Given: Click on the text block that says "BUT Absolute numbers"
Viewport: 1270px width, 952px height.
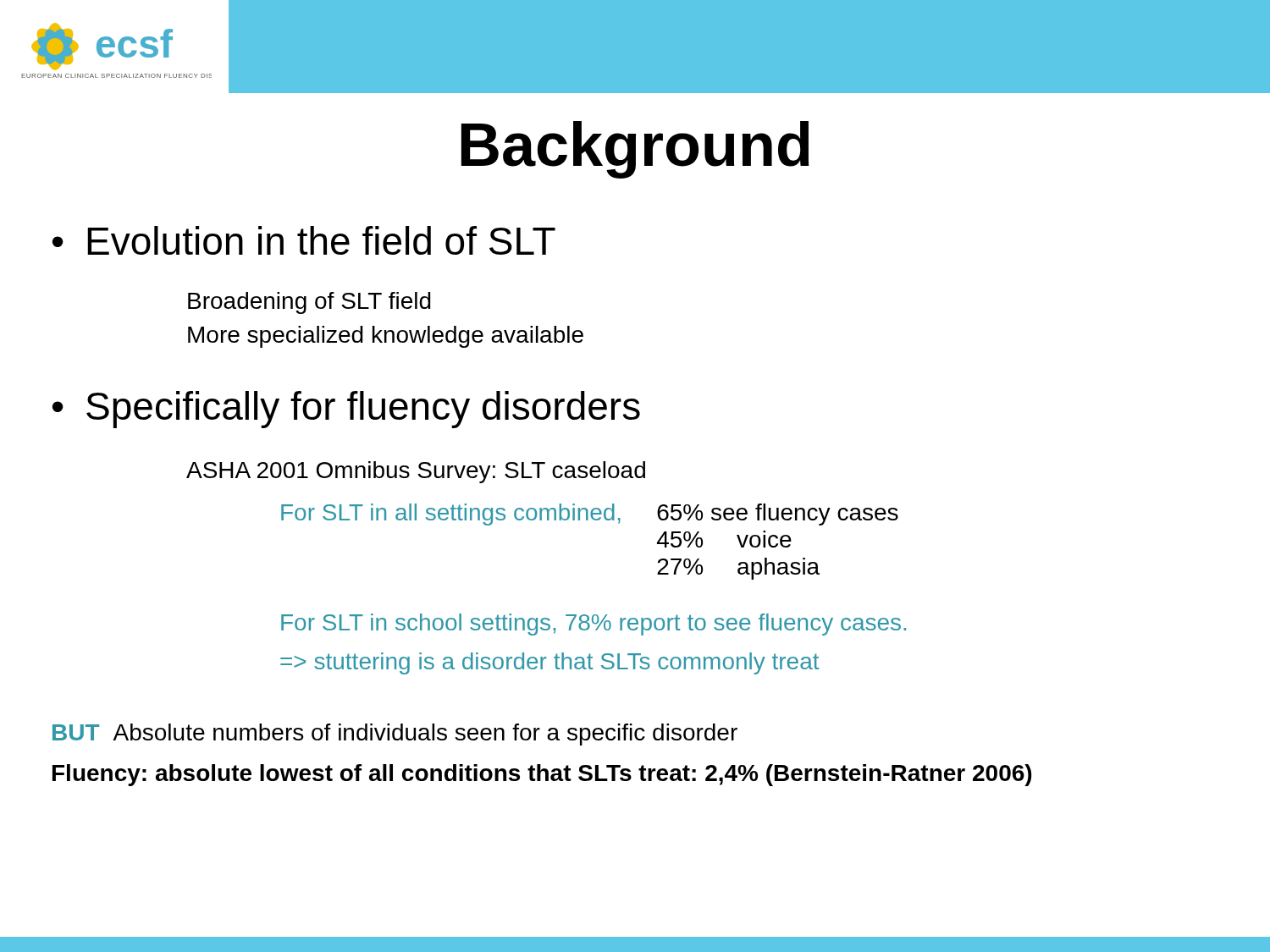Looking at the screenshot, I should pyautogui.click(x=394, y=733).
